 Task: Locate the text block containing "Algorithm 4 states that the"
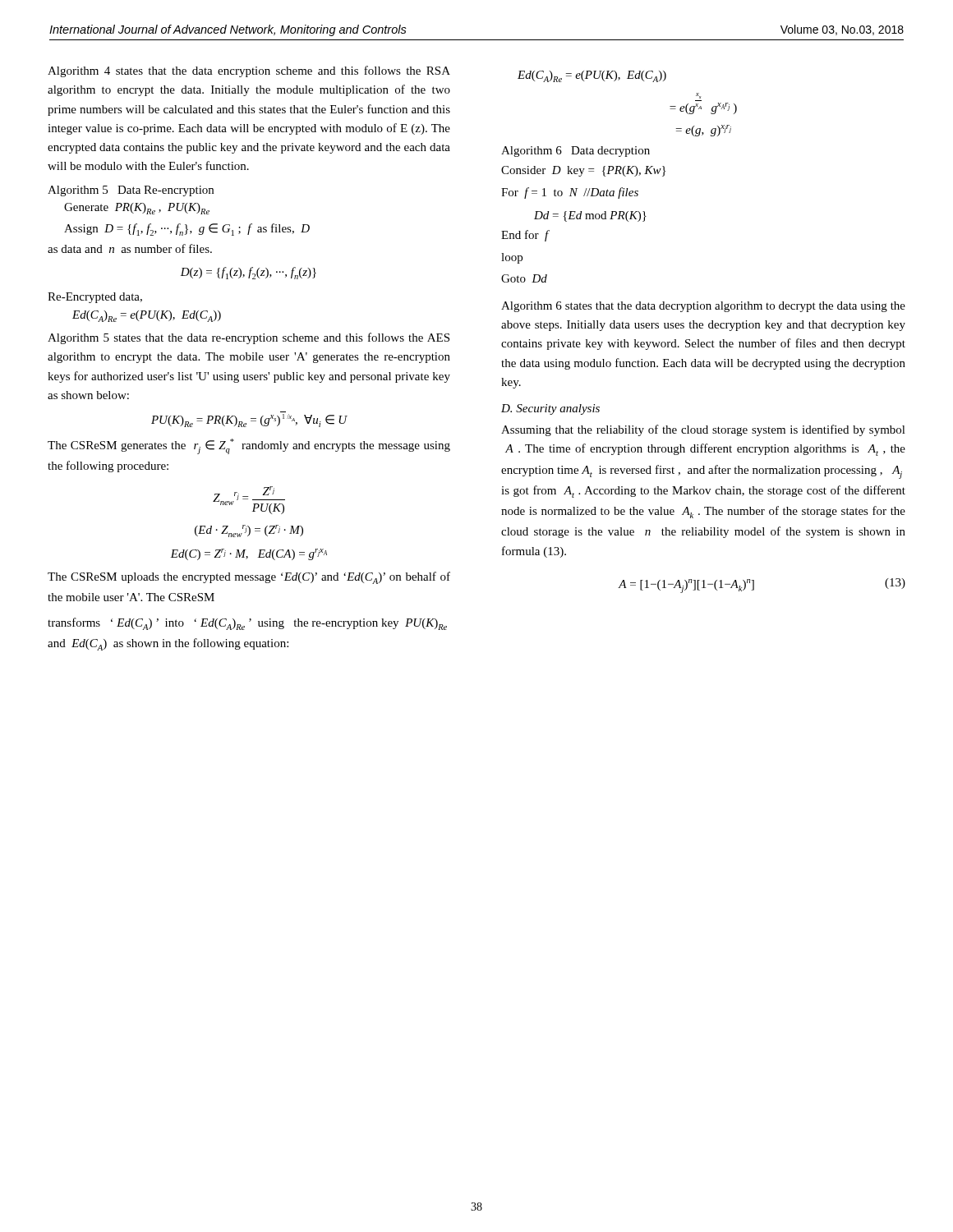[x=249, y=118]
